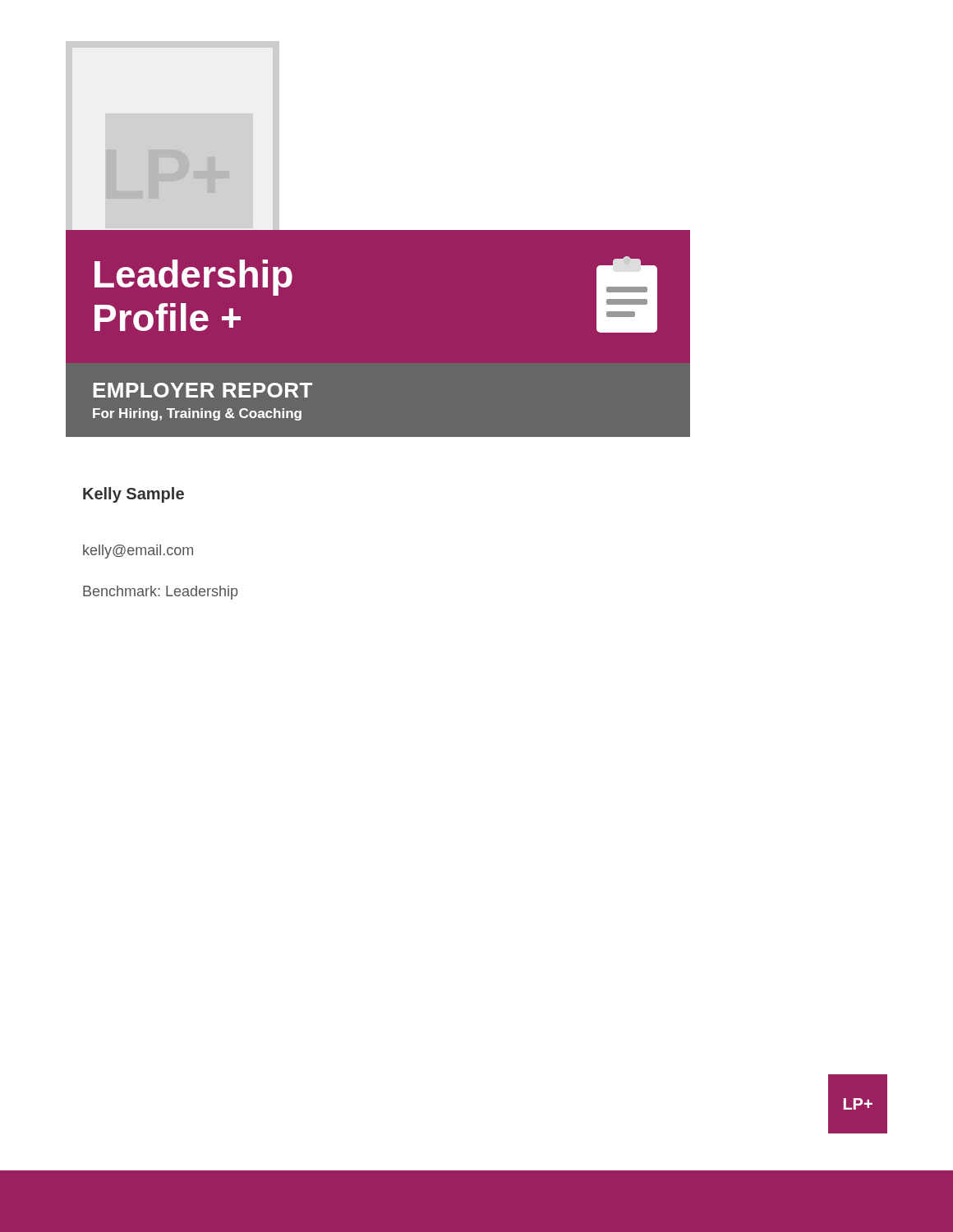Select the text block starting "Kelly Sample"
The width and height of the screenshot is (953, 1232).
[x=133, y=494]
